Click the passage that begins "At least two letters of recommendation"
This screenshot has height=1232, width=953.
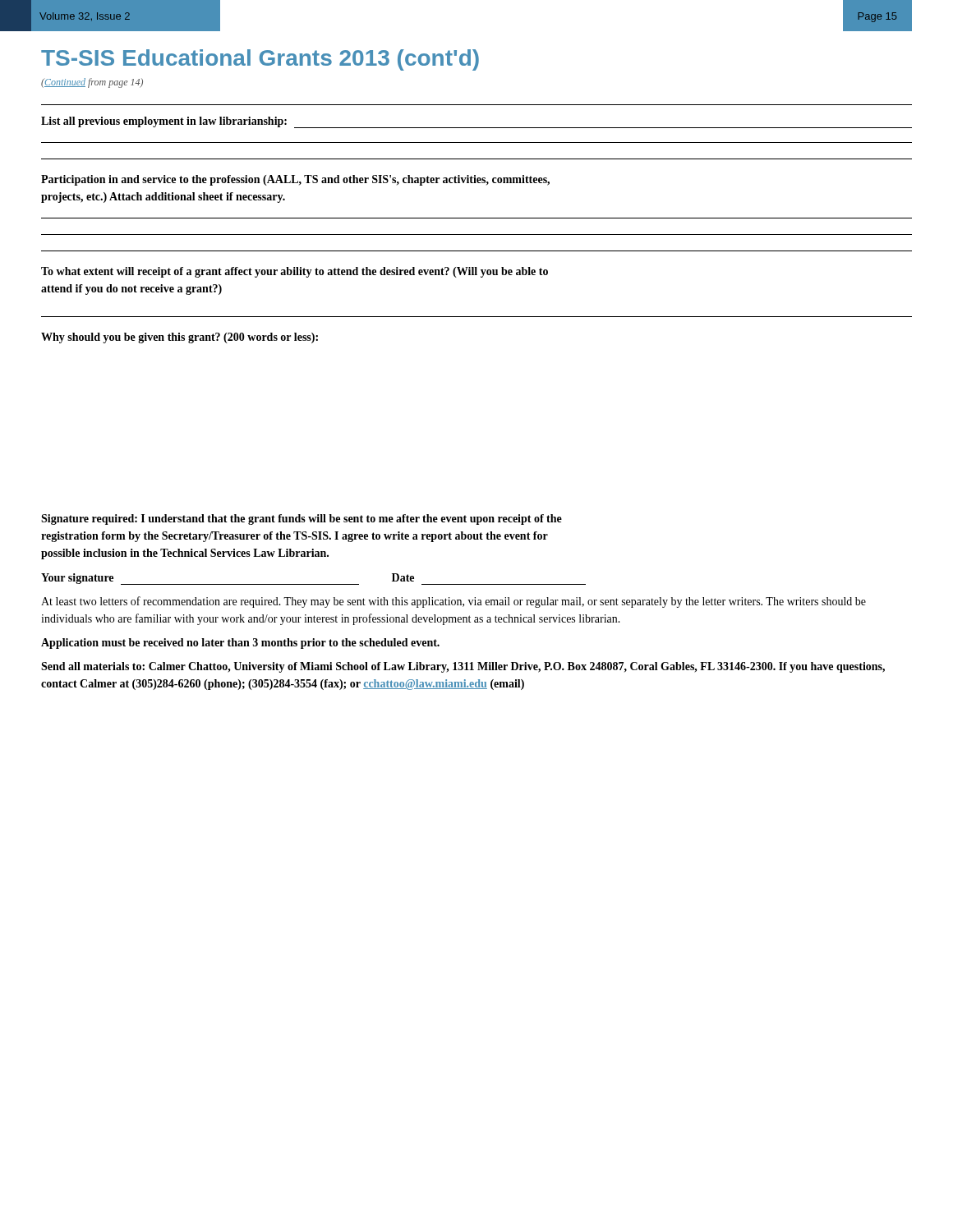tap(454, 610)
